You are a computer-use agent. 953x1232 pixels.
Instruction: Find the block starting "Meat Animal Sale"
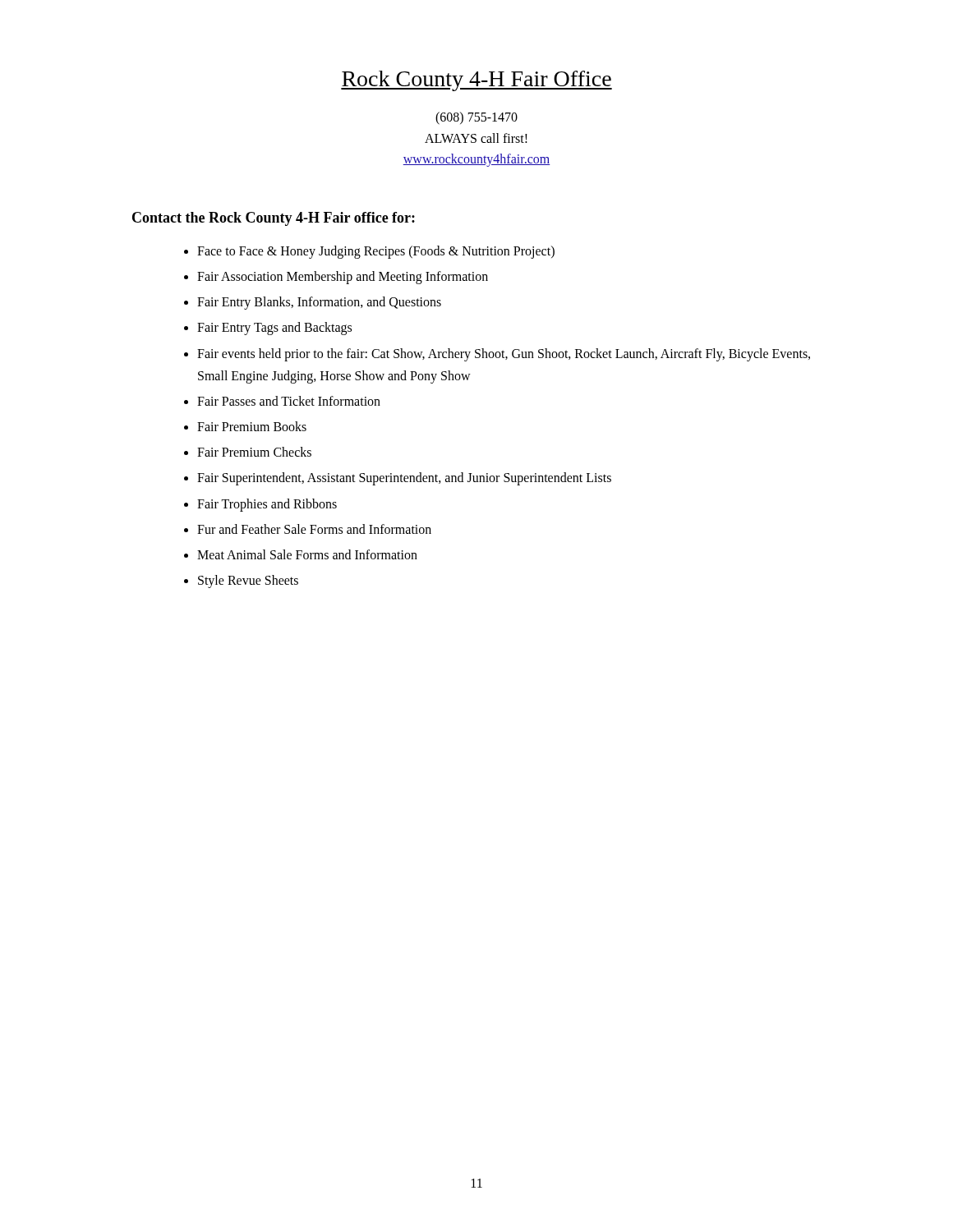[307, 555]
